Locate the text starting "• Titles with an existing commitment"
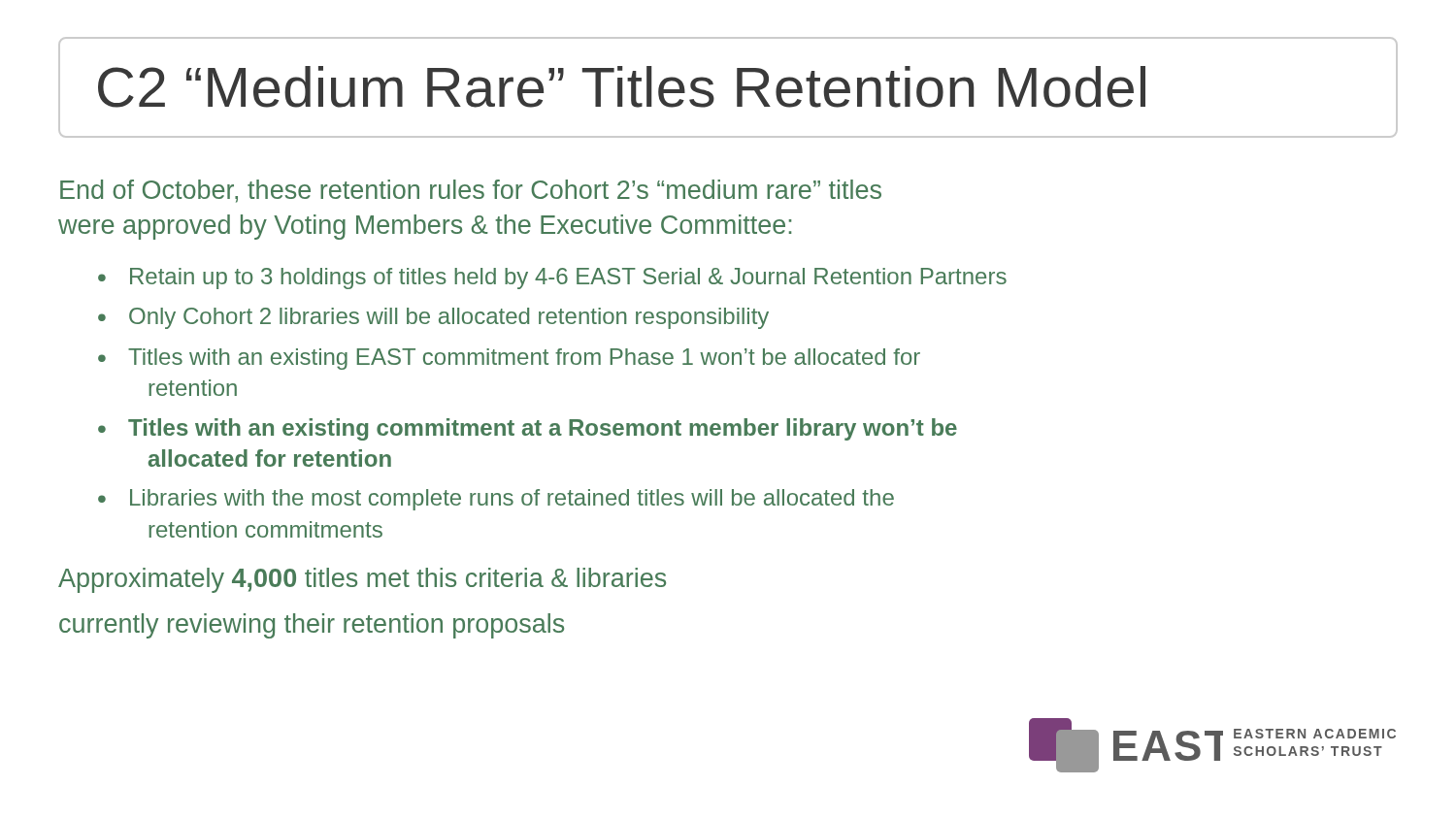Screen dimensions: 819x1456 tap(747, 443)
